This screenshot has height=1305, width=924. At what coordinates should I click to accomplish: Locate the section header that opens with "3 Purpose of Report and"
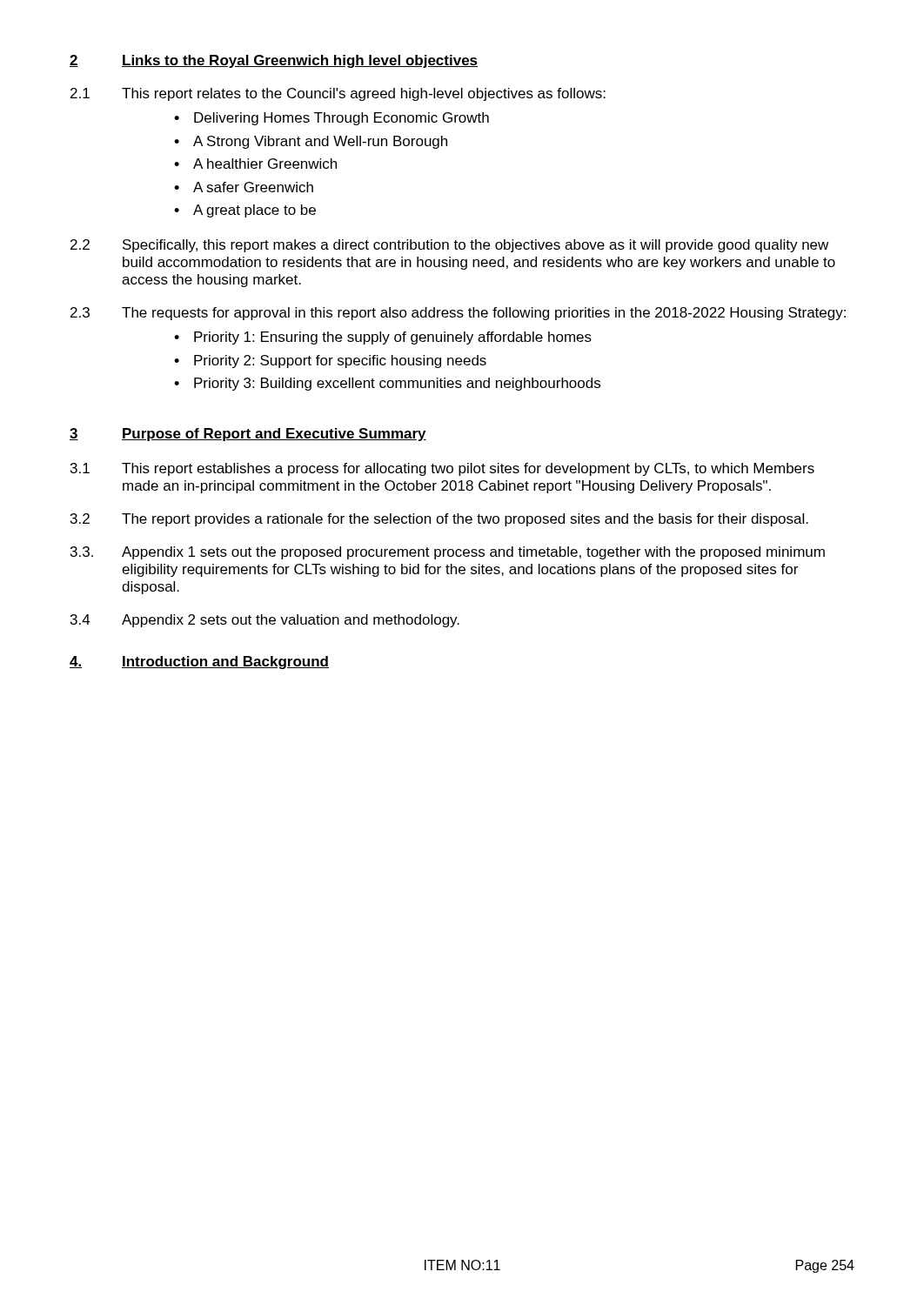(x=248, y=434)
